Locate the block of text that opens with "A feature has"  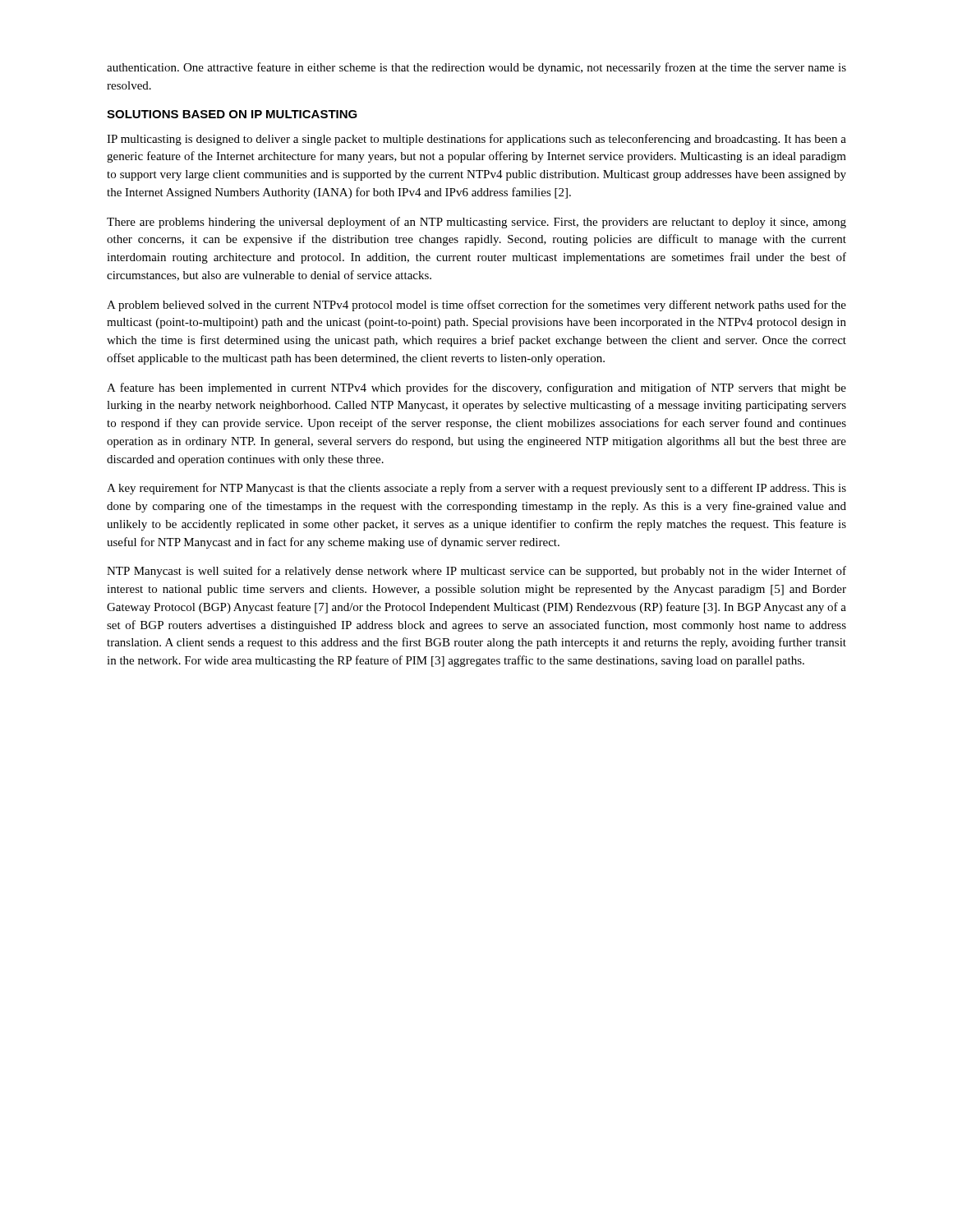(x=476, y=423)
